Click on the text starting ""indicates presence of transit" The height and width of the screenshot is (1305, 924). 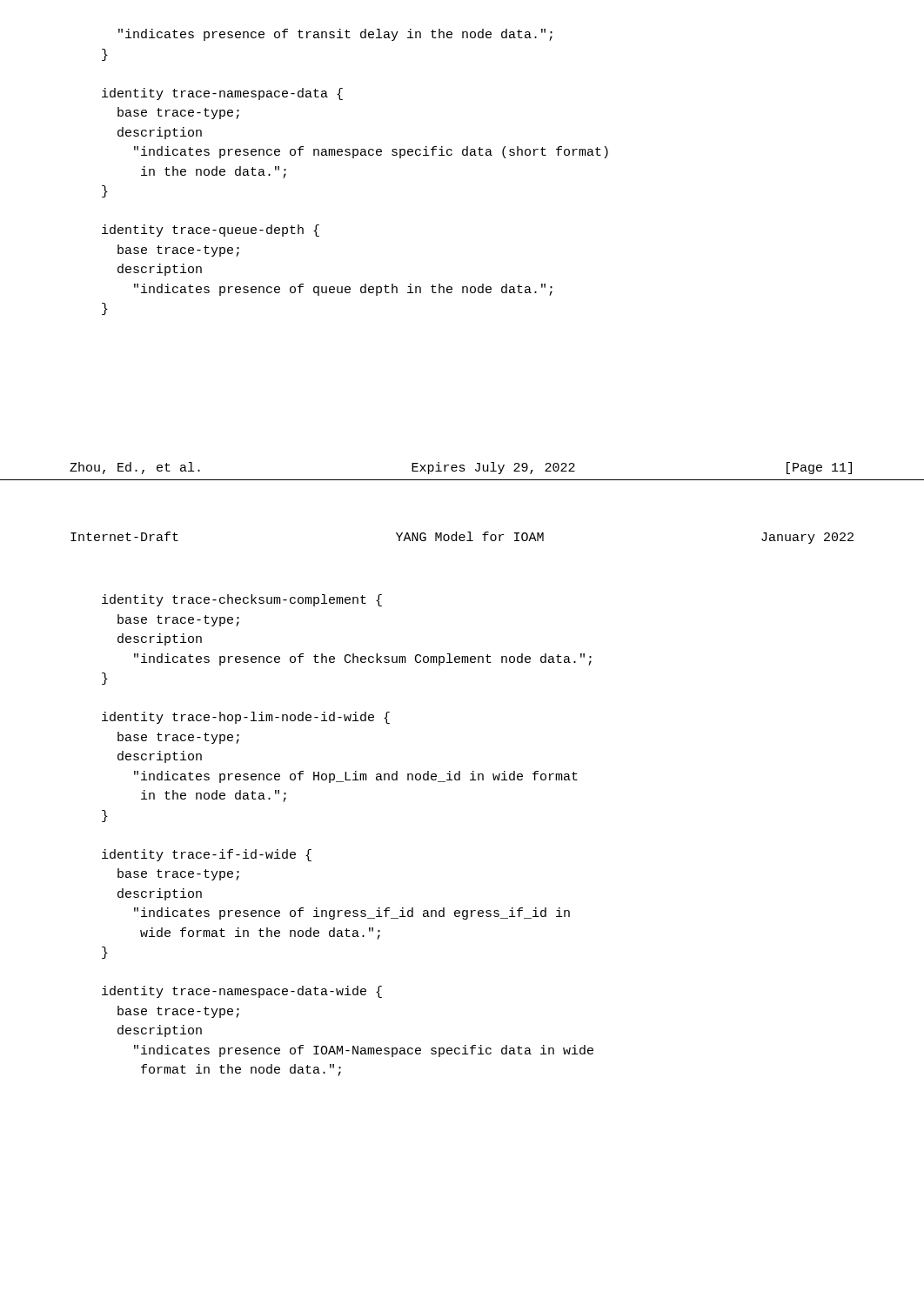(x=335, y=35)
